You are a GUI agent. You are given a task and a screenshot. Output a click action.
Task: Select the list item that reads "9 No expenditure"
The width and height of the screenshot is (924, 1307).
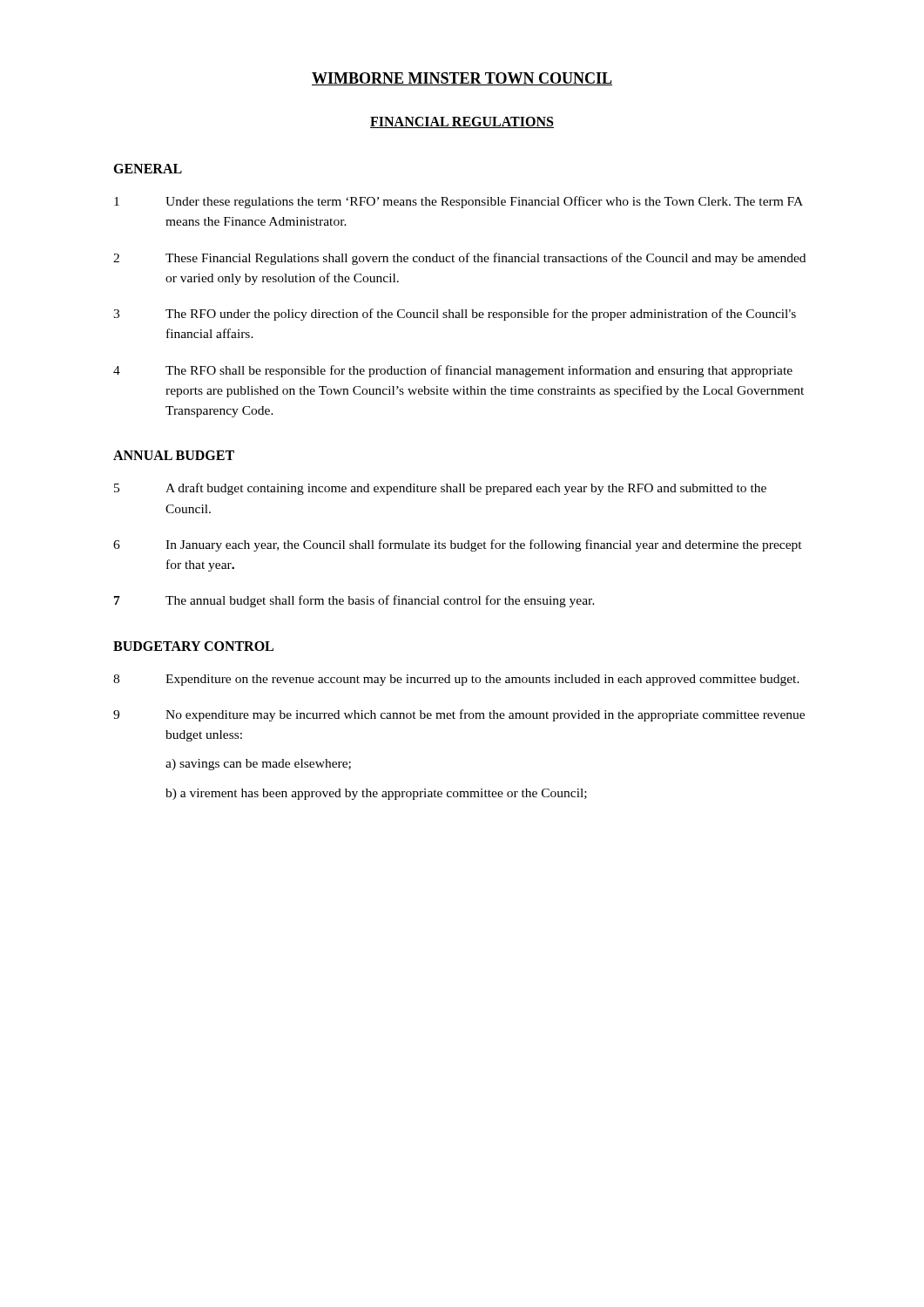[x=462, y=724]
